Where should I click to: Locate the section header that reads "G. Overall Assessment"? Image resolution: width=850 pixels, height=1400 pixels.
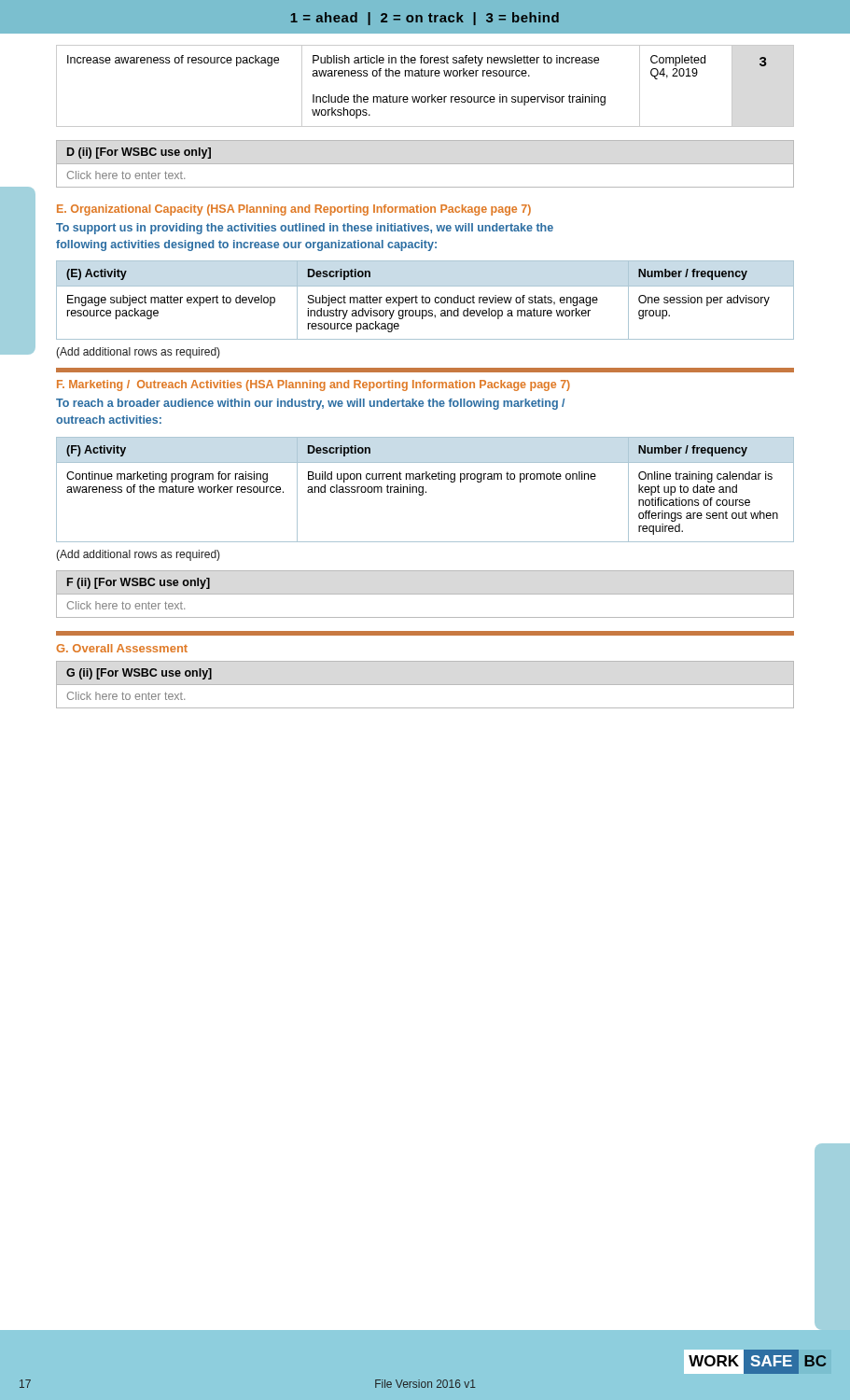(x=122, y=648)
